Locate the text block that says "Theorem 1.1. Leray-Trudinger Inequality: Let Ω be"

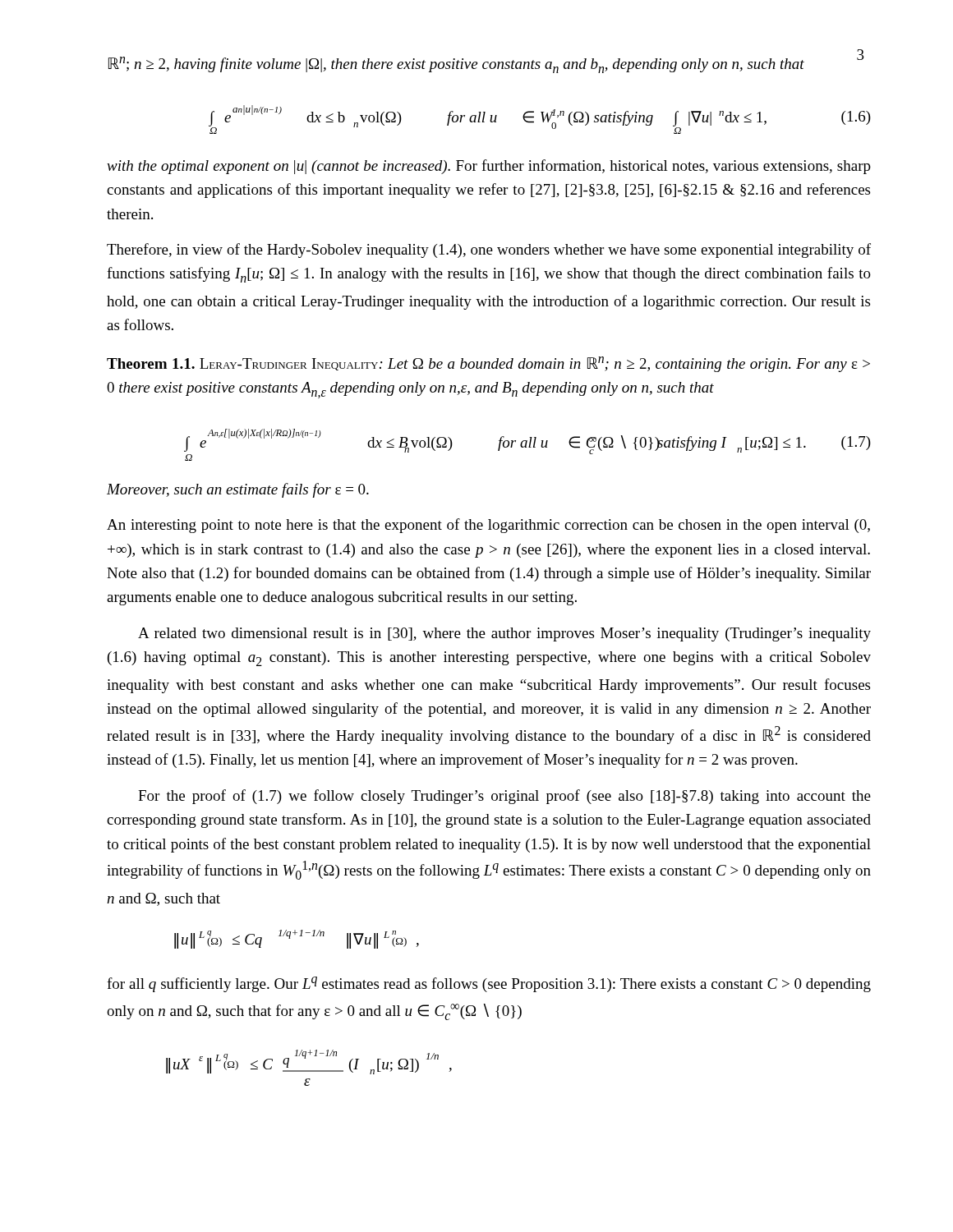489,375
